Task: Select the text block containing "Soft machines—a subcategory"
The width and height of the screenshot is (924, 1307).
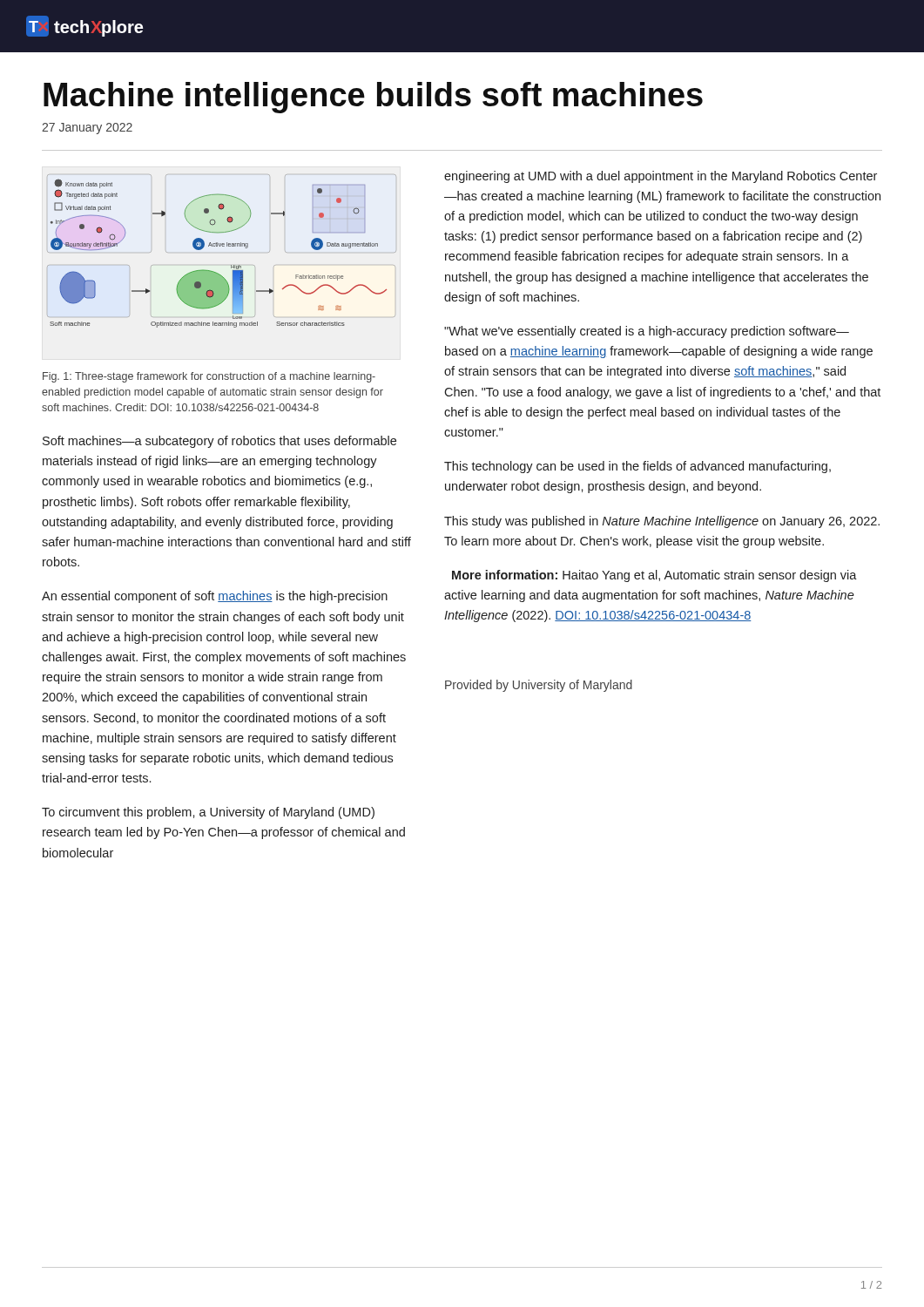Action: click(226, 502)
